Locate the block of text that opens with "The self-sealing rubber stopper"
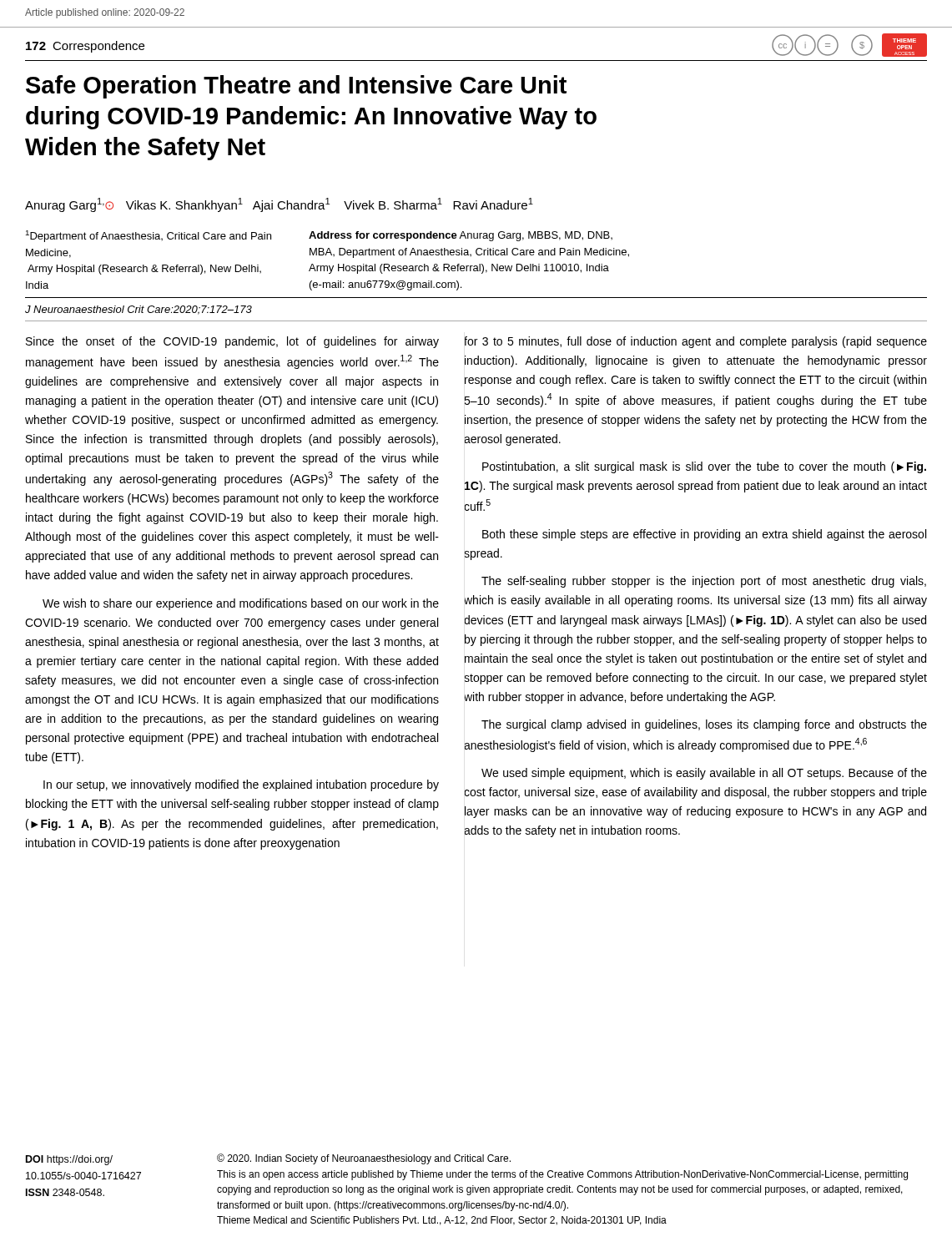 [x=695, y=640]
